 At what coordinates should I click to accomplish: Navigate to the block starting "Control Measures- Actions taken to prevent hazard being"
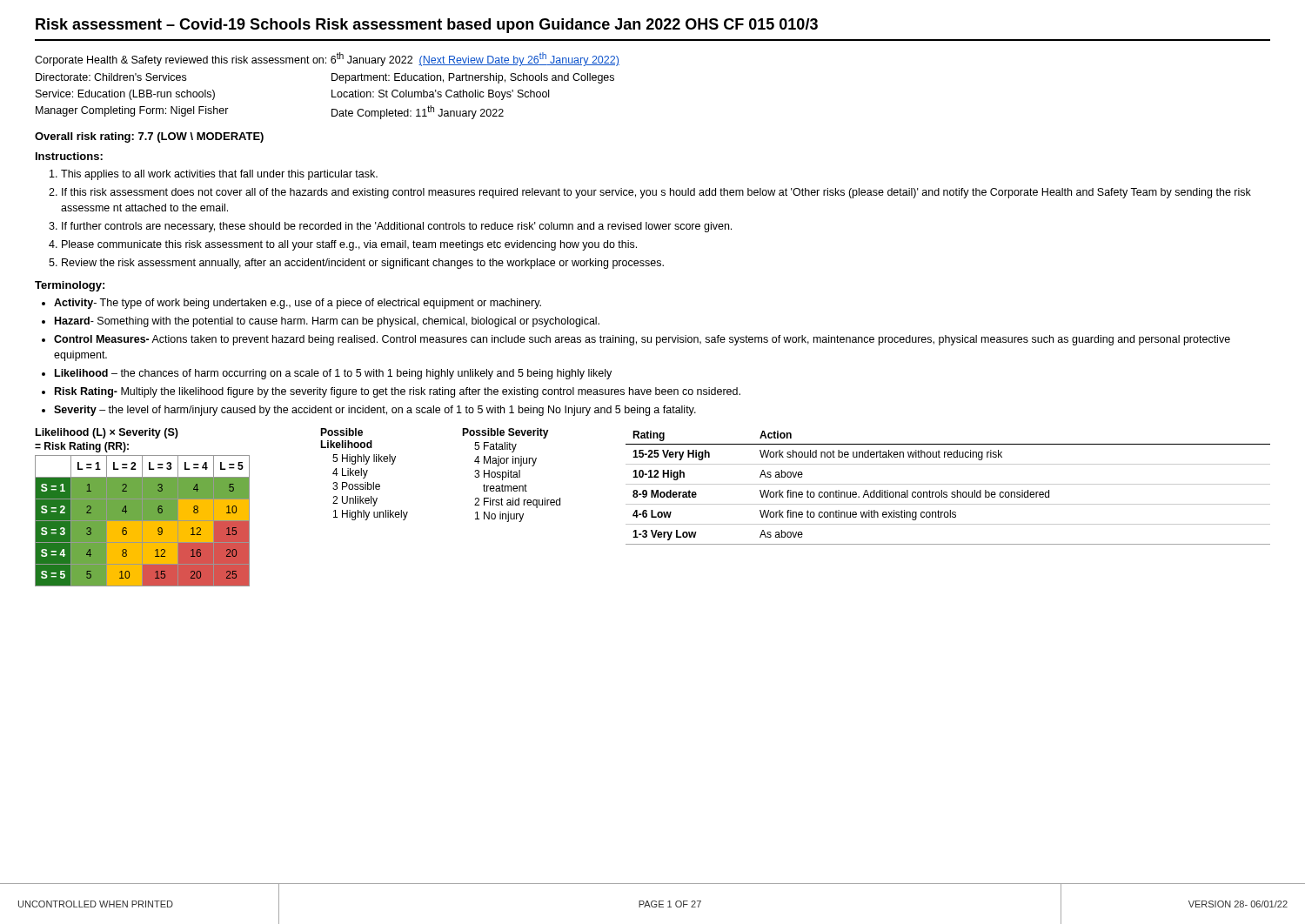coord(642,347)
